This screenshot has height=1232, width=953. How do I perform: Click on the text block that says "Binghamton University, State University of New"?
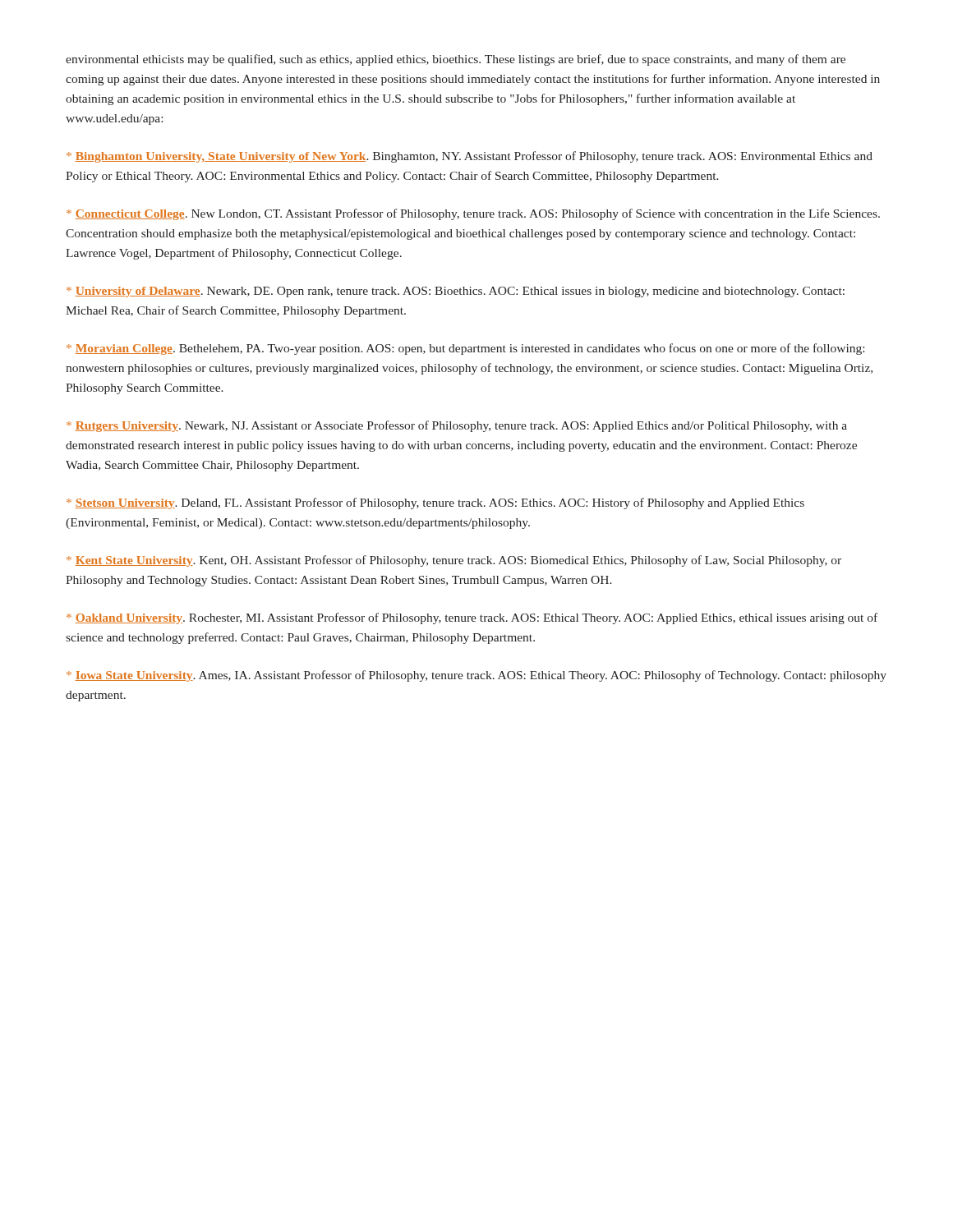tap(469, 166)
